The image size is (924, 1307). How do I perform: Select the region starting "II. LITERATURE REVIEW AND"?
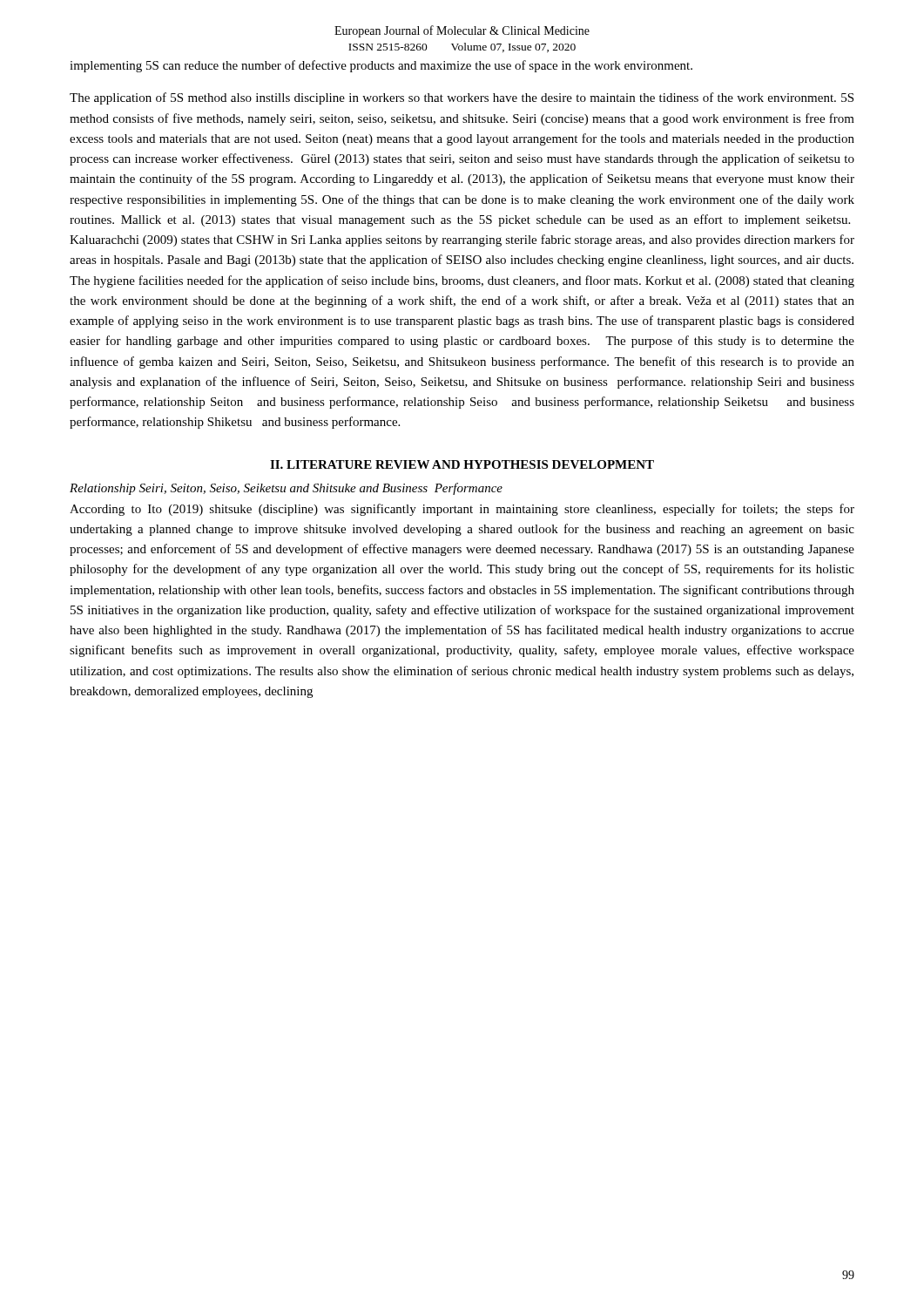[462, 464]
